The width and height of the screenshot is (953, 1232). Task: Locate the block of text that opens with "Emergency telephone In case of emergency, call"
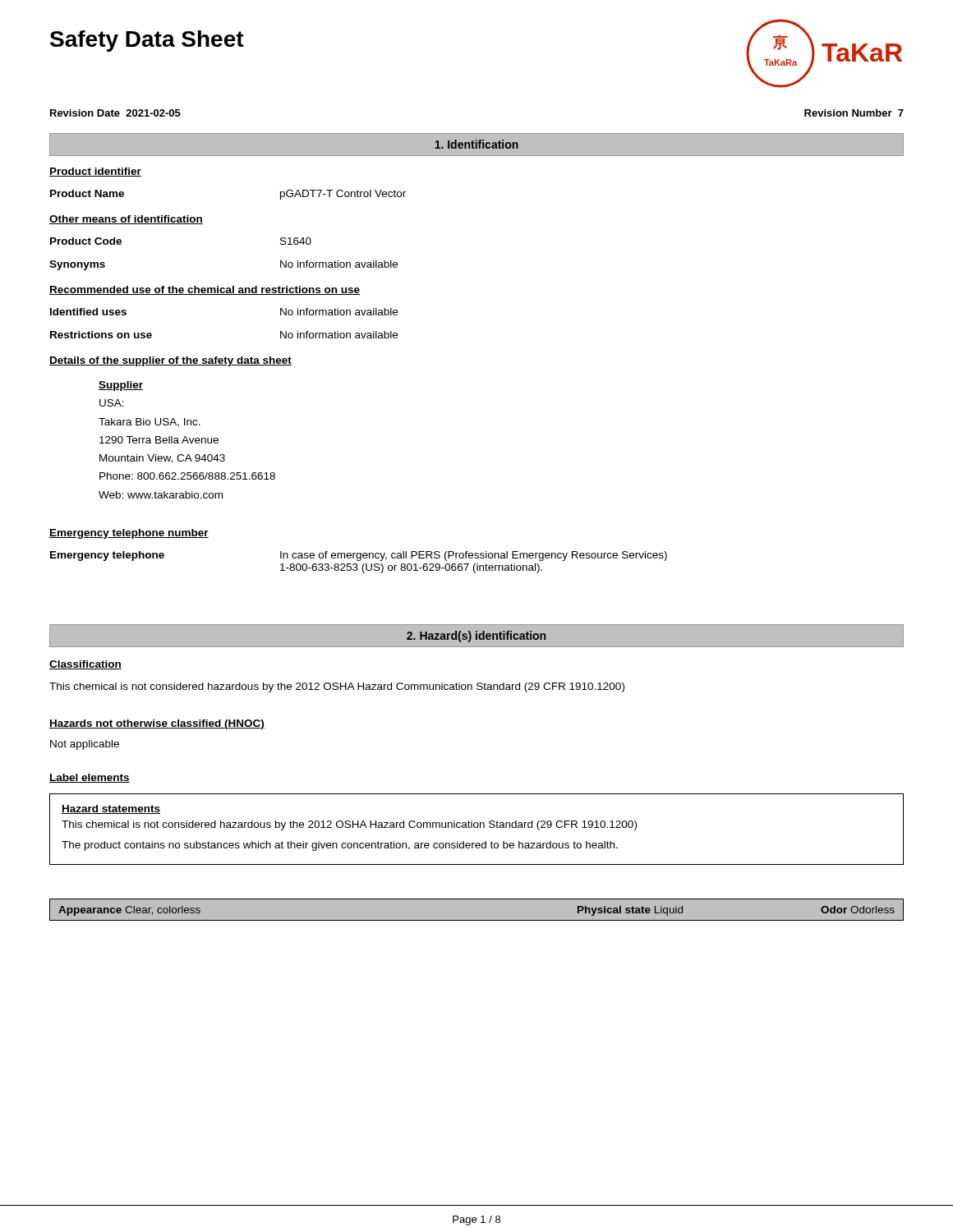point(358,561)
